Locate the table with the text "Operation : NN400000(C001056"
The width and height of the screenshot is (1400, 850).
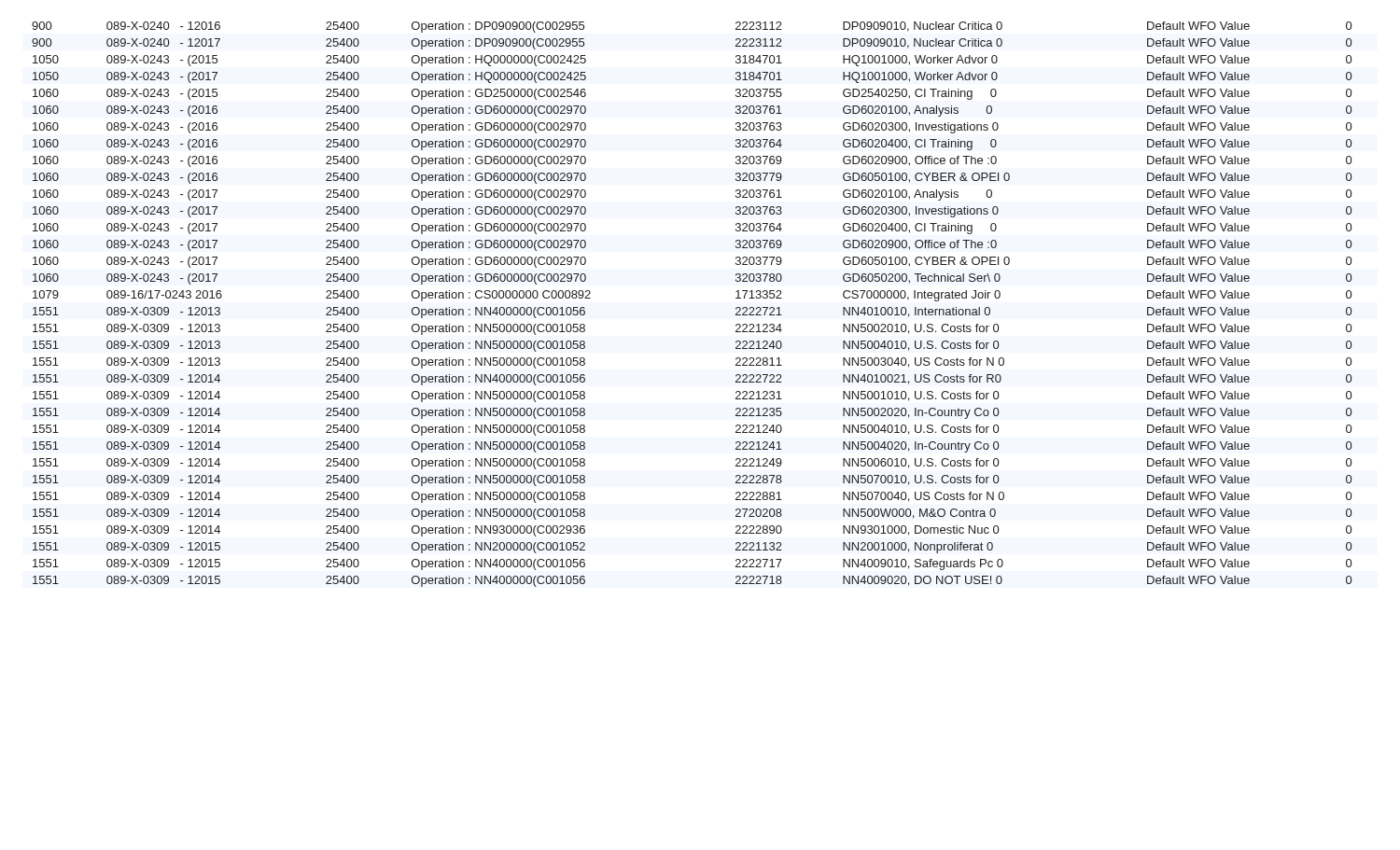(700, 302)
